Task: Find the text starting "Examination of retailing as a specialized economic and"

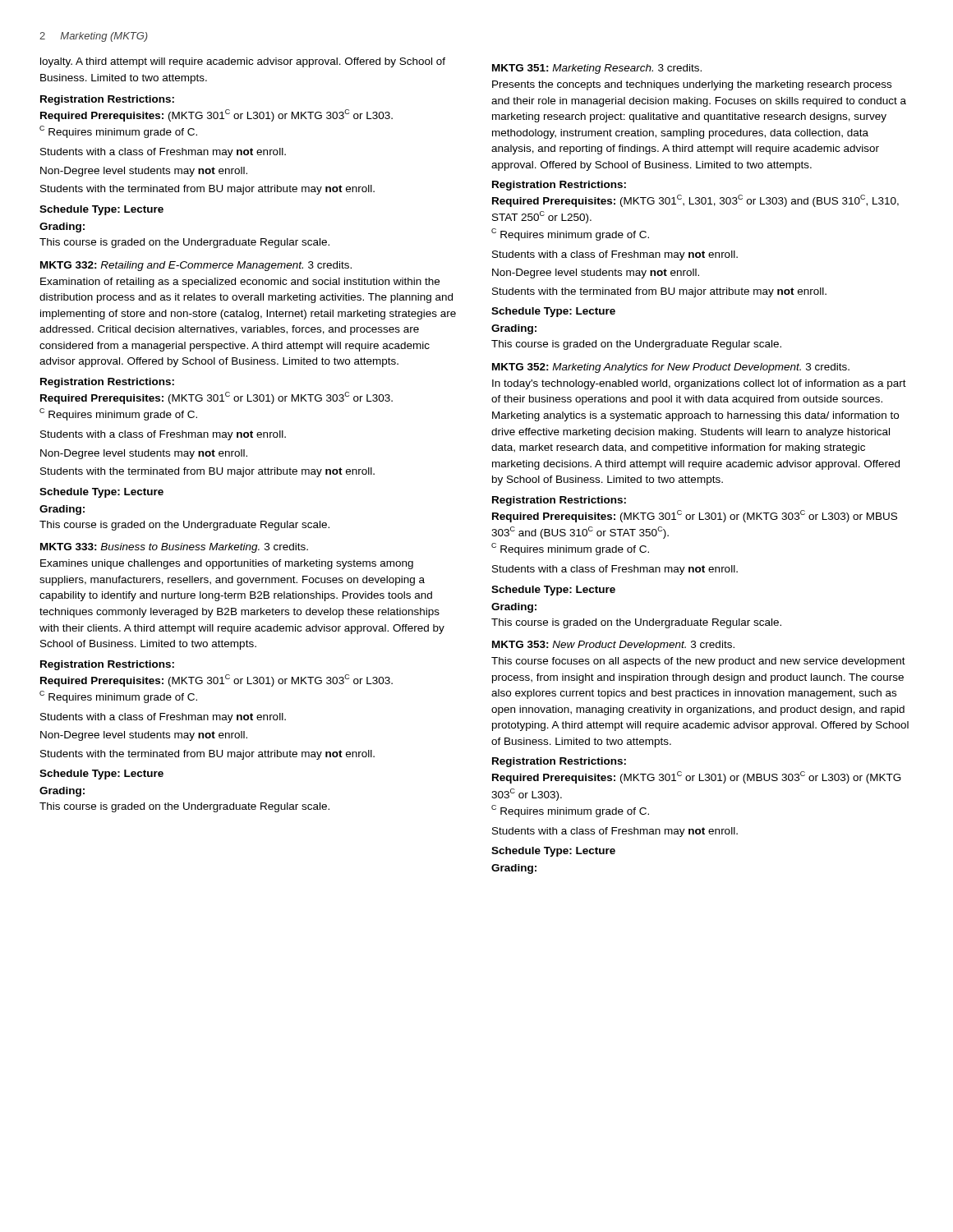Action: [248, 321]
